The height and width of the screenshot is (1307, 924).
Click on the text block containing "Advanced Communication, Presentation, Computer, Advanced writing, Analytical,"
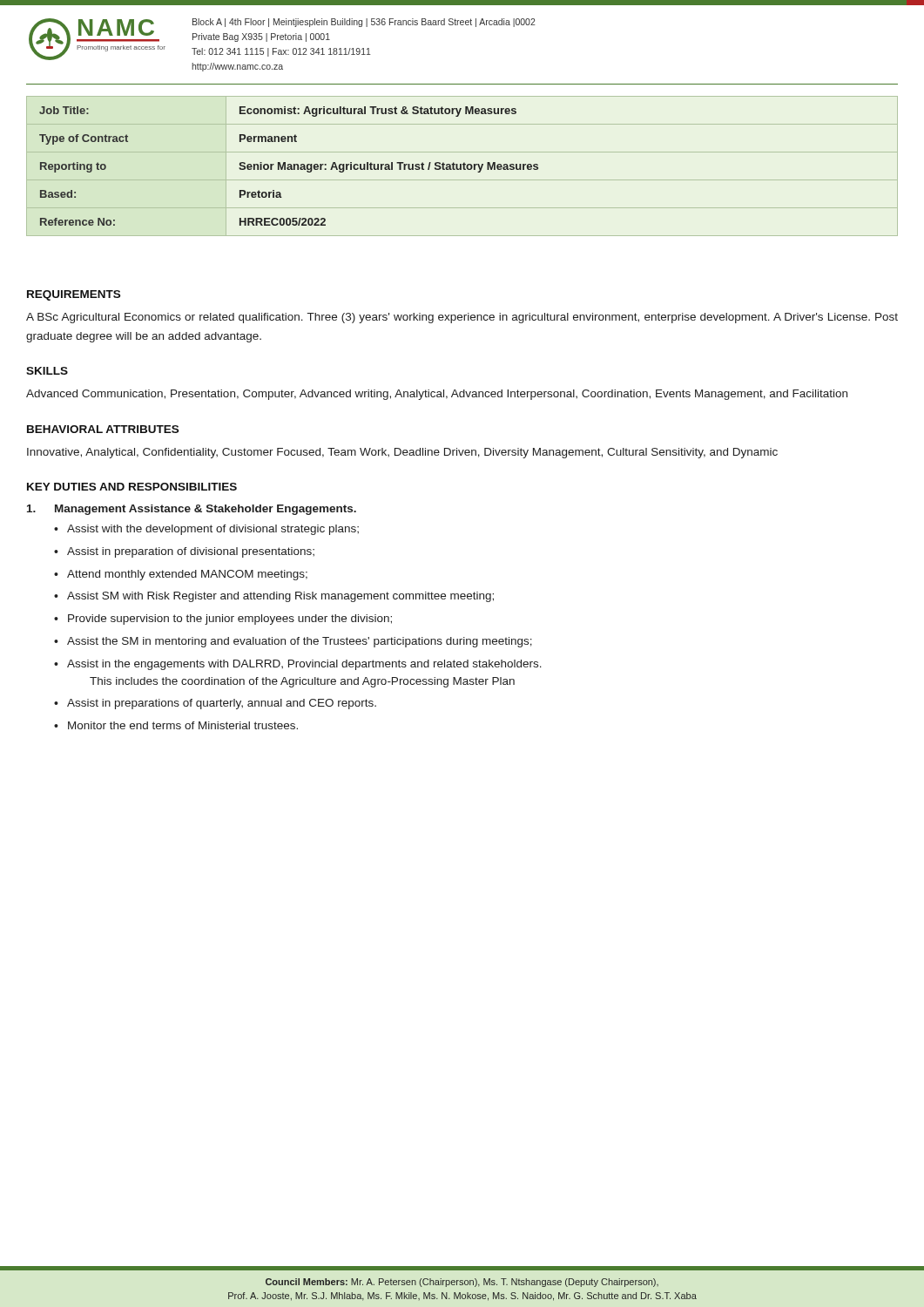(437, 394)
